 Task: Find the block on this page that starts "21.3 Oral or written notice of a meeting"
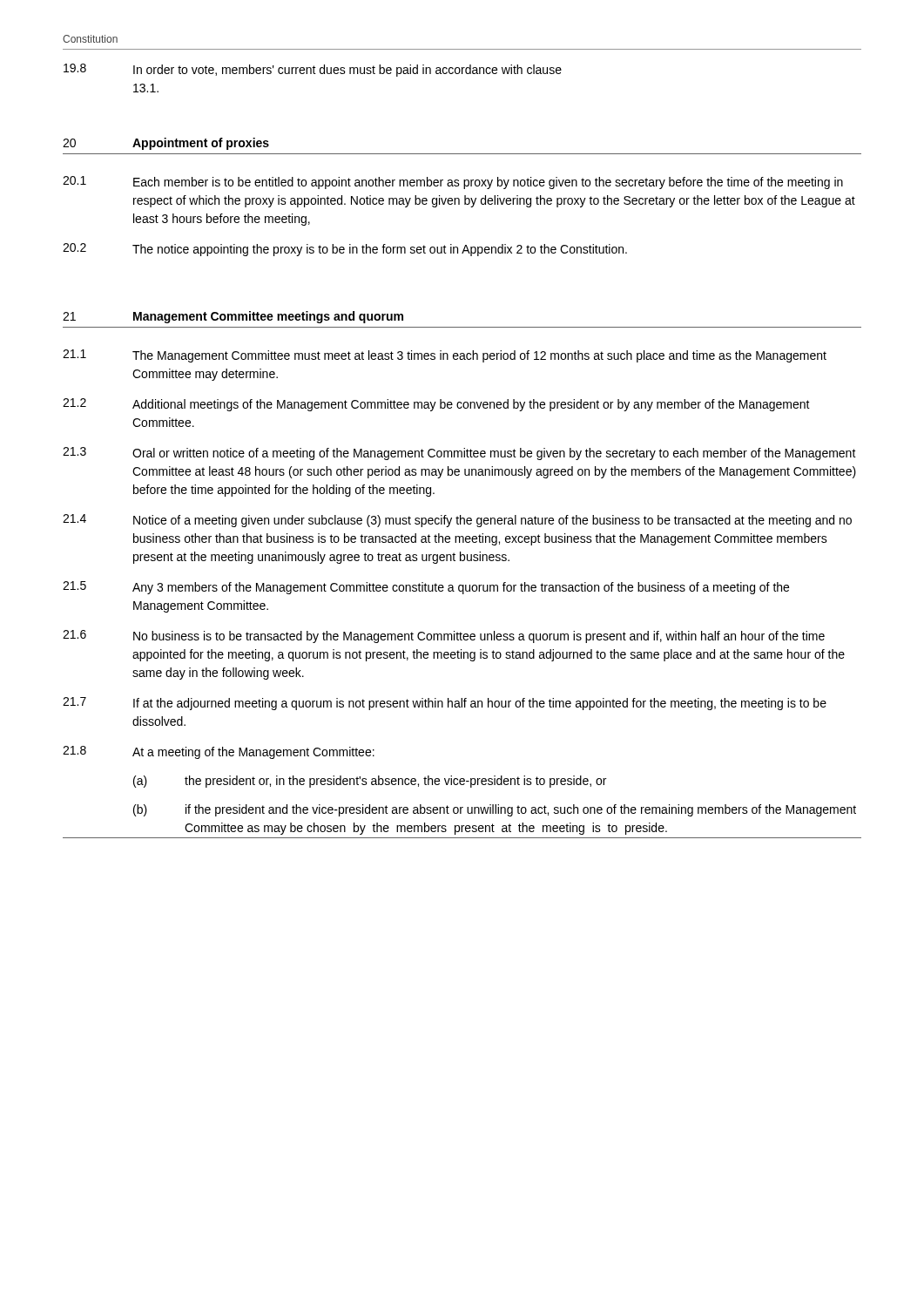(x=462, y=472)
